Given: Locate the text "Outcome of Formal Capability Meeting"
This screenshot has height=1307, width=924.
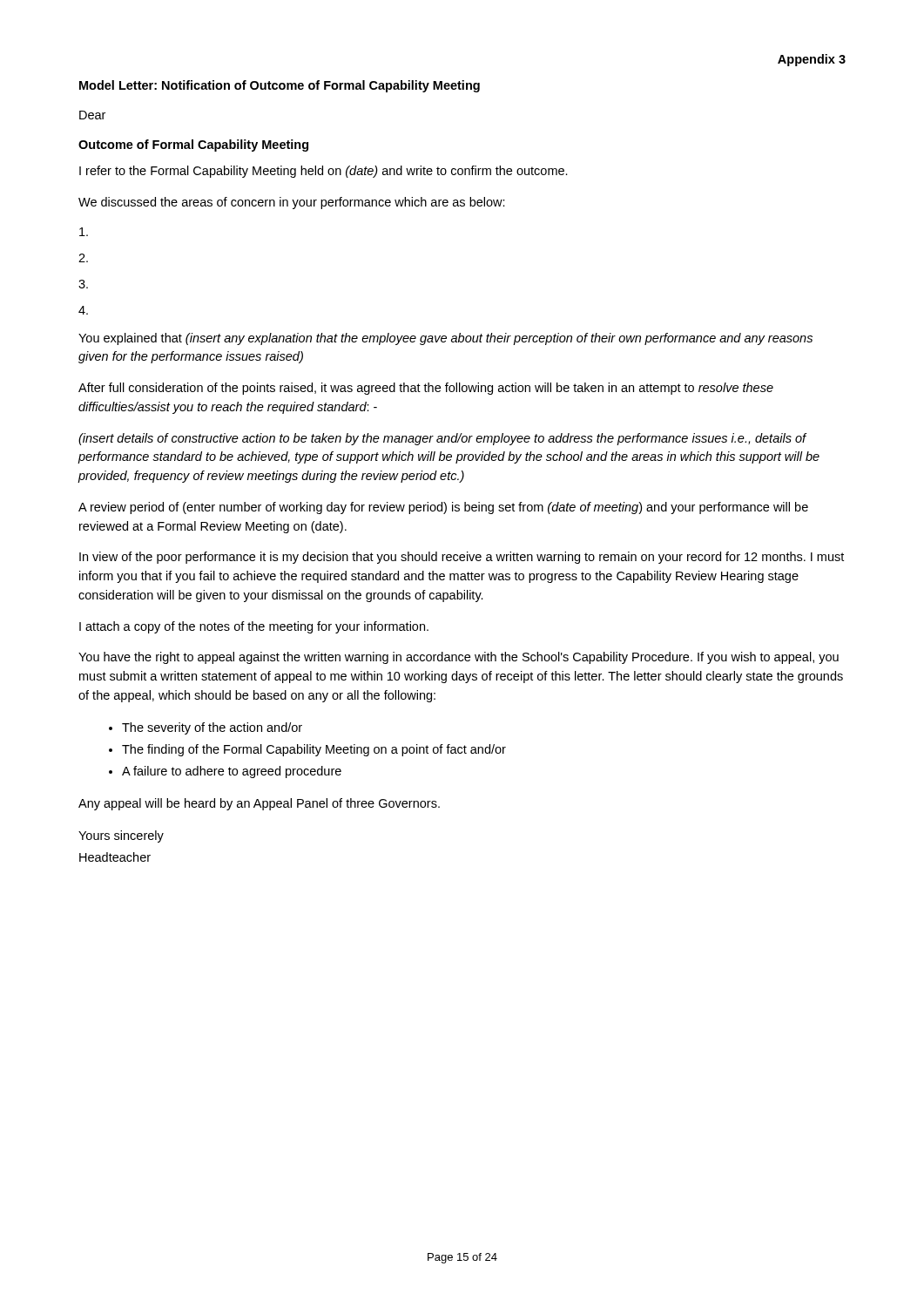Looking at the screenshot, I should click(x=194, y=145).
